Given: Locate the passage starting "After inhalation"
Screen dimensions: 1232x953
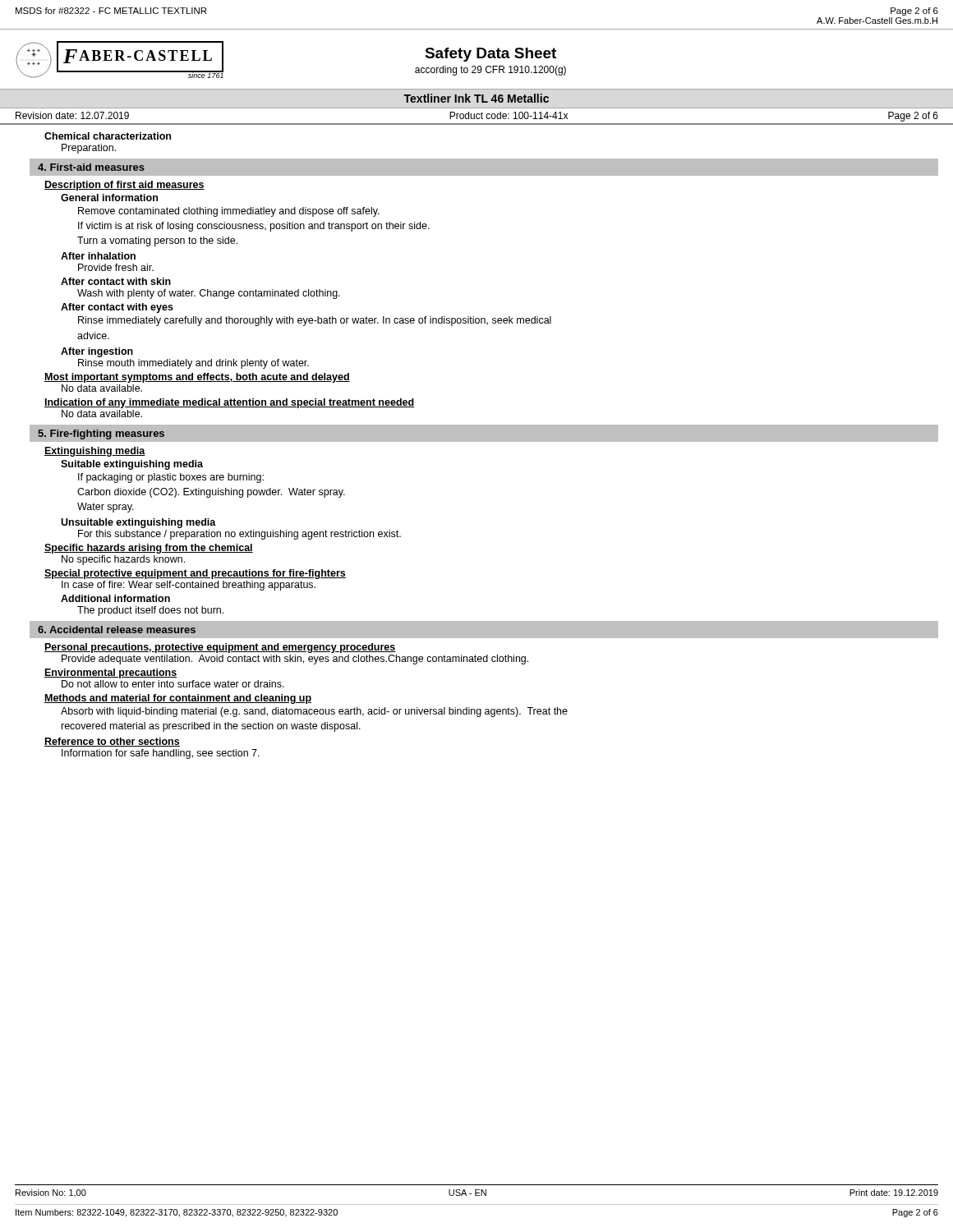Looking at the screenshot, I should click(x=98, y=257).
